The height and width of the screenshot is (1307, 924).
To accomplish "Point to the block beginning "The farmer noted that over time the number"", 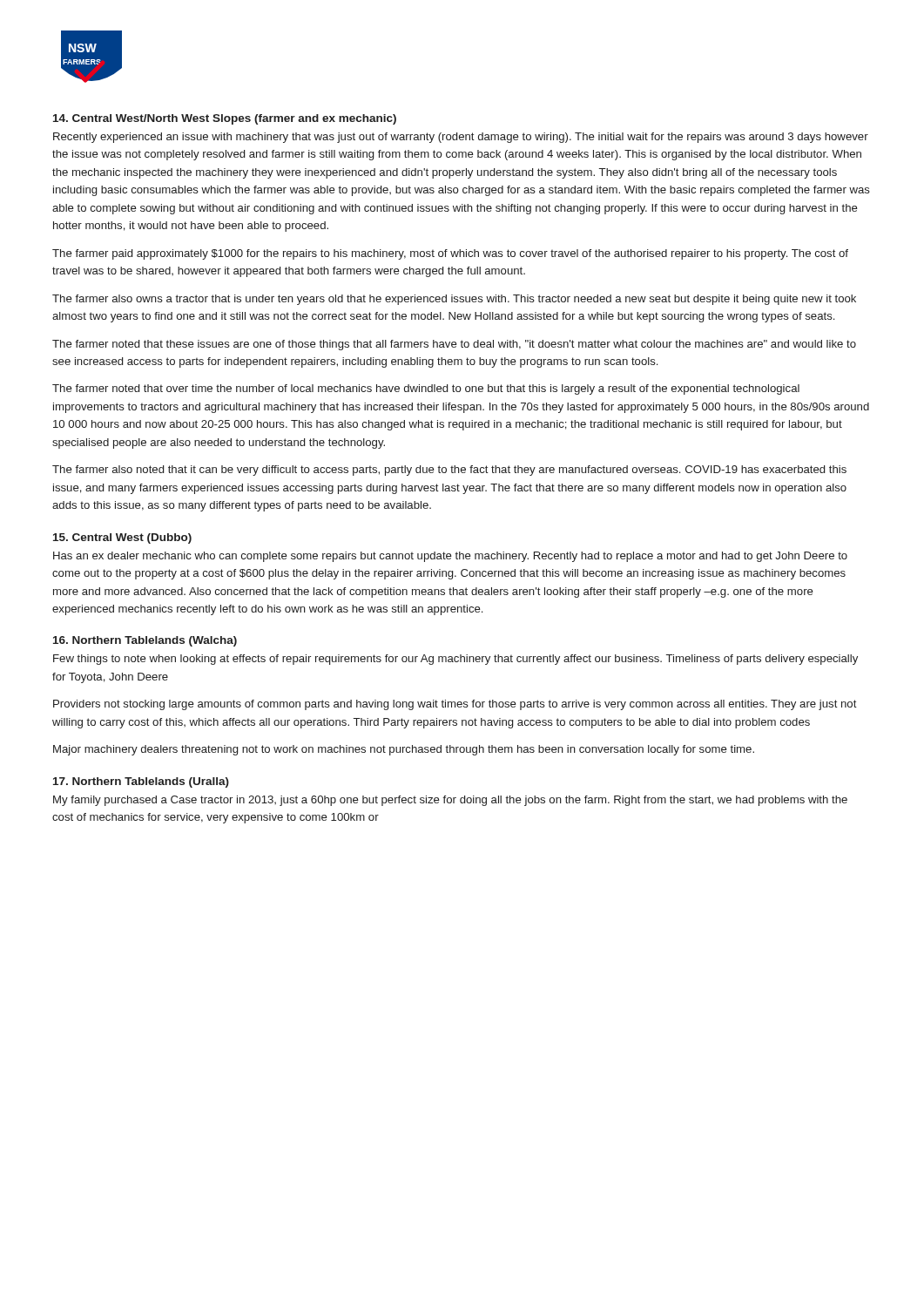I will 461,415.
